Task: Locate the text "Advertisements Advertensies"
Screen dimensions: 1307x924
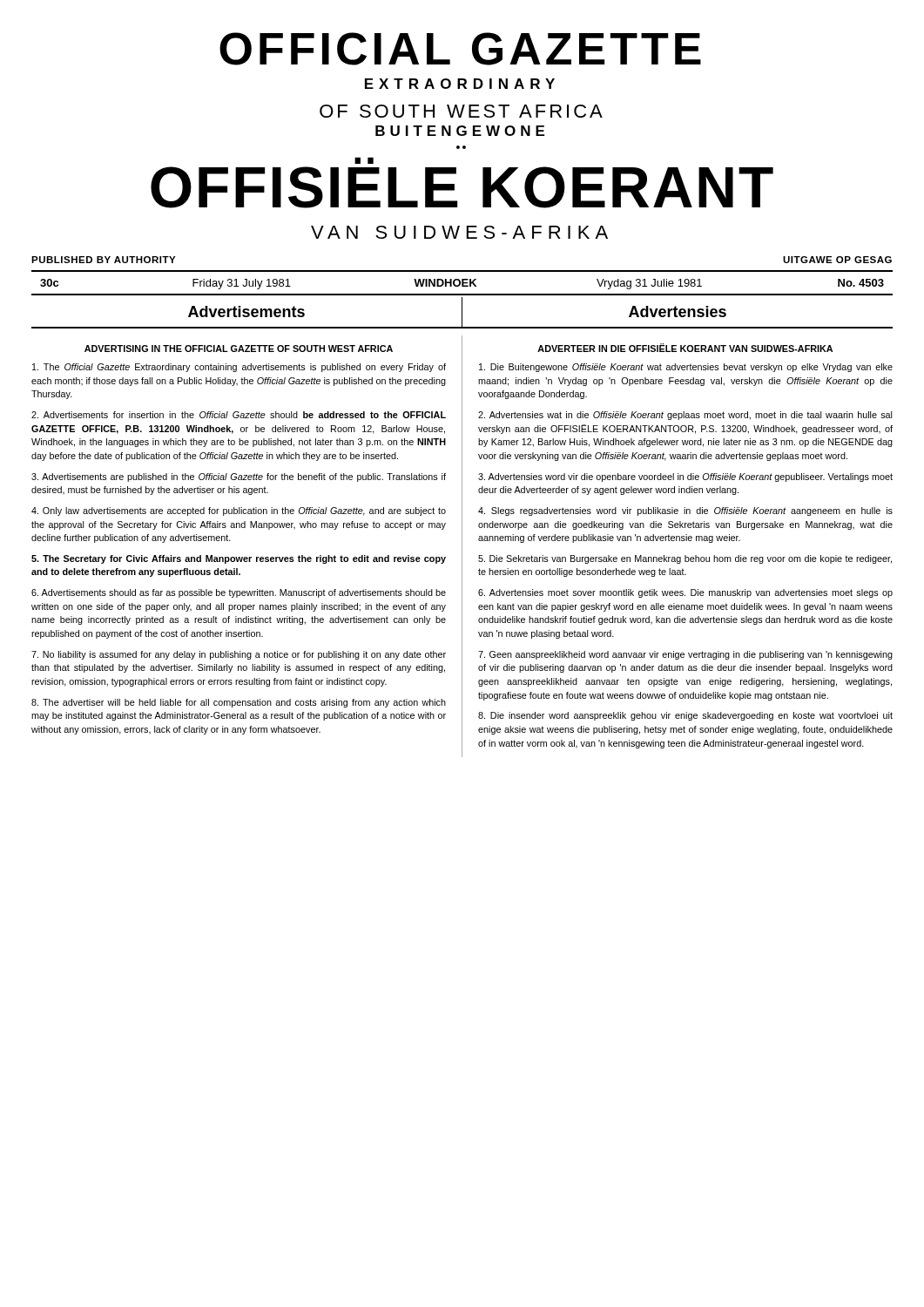Action: (x=462, y=312)
